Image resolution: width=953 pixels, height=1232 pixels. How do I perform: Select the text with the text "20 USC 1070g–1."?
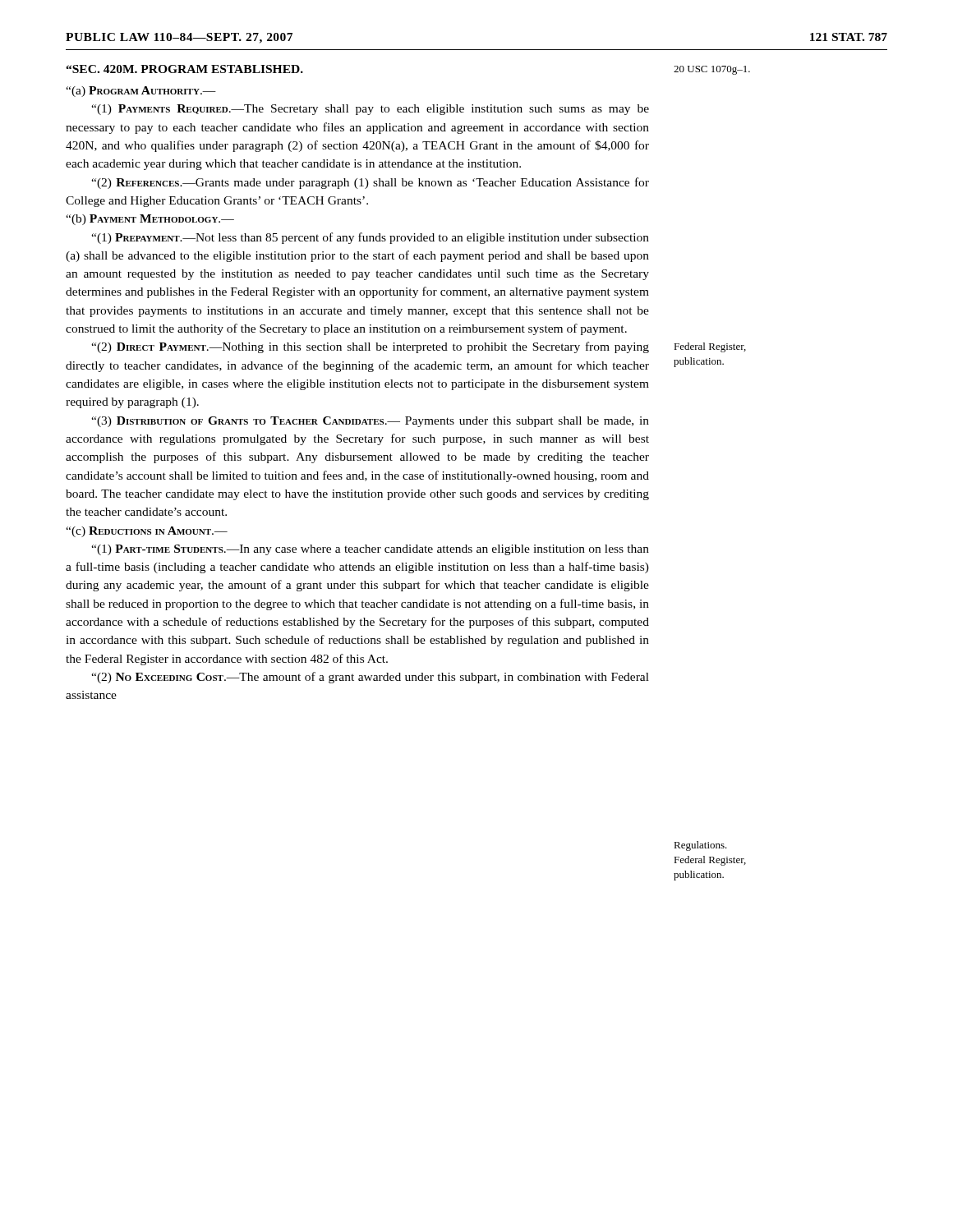712,69
